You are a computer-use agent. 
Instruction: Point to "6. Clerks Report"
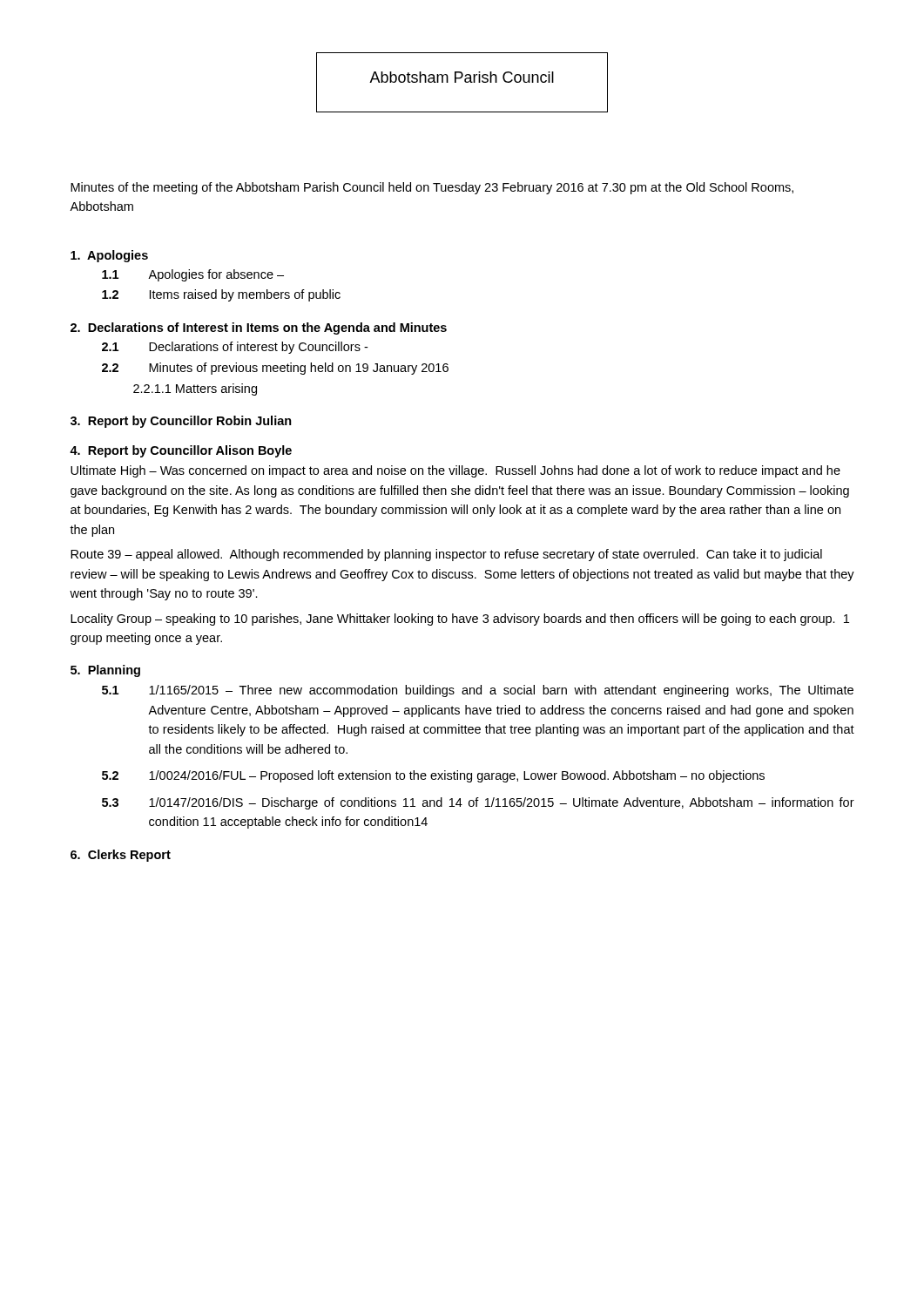(x=120, y=855)
